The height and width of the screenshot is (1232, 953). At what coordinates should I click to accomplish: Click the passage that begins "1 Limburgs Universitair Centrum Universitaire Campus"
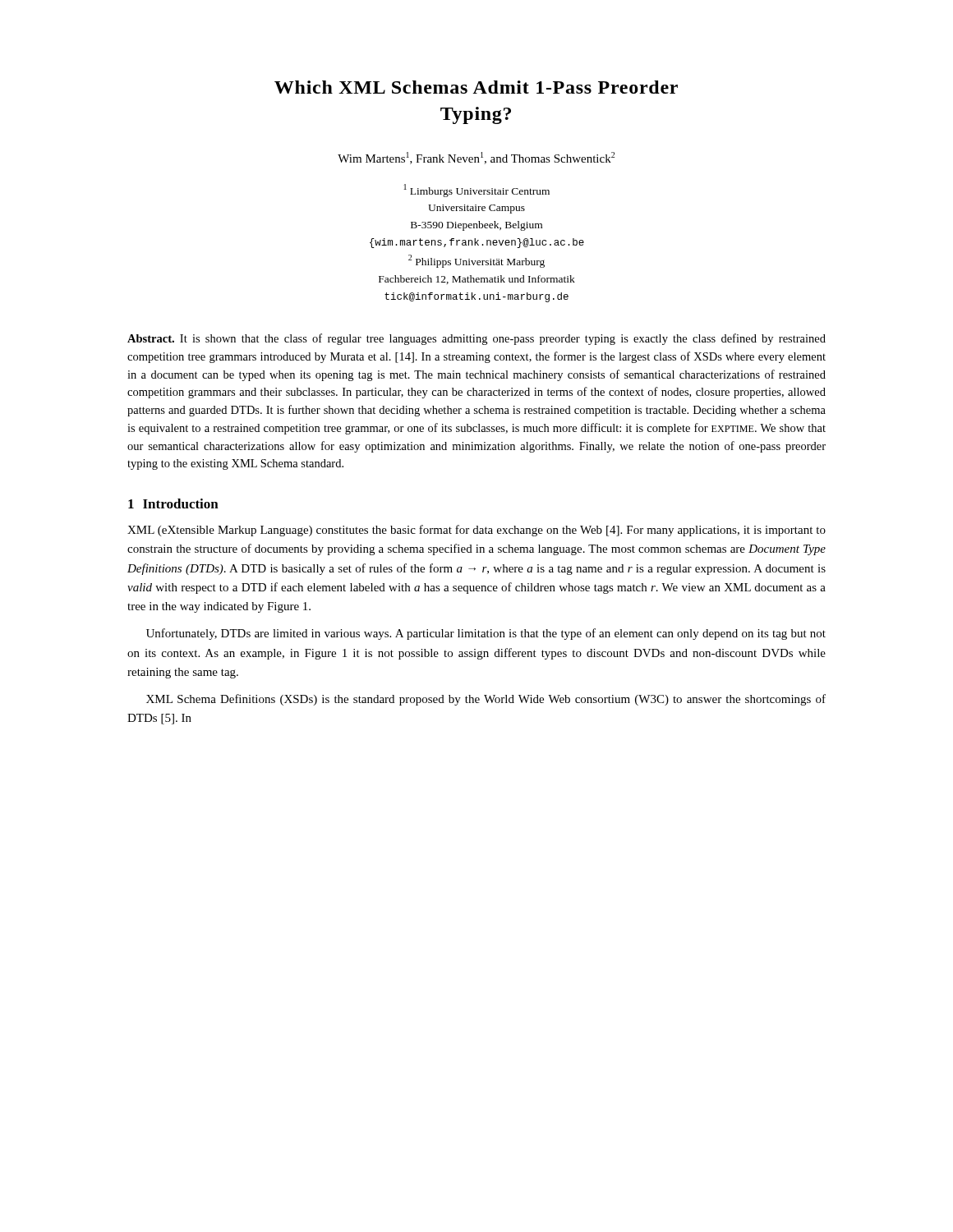point(476,243)
